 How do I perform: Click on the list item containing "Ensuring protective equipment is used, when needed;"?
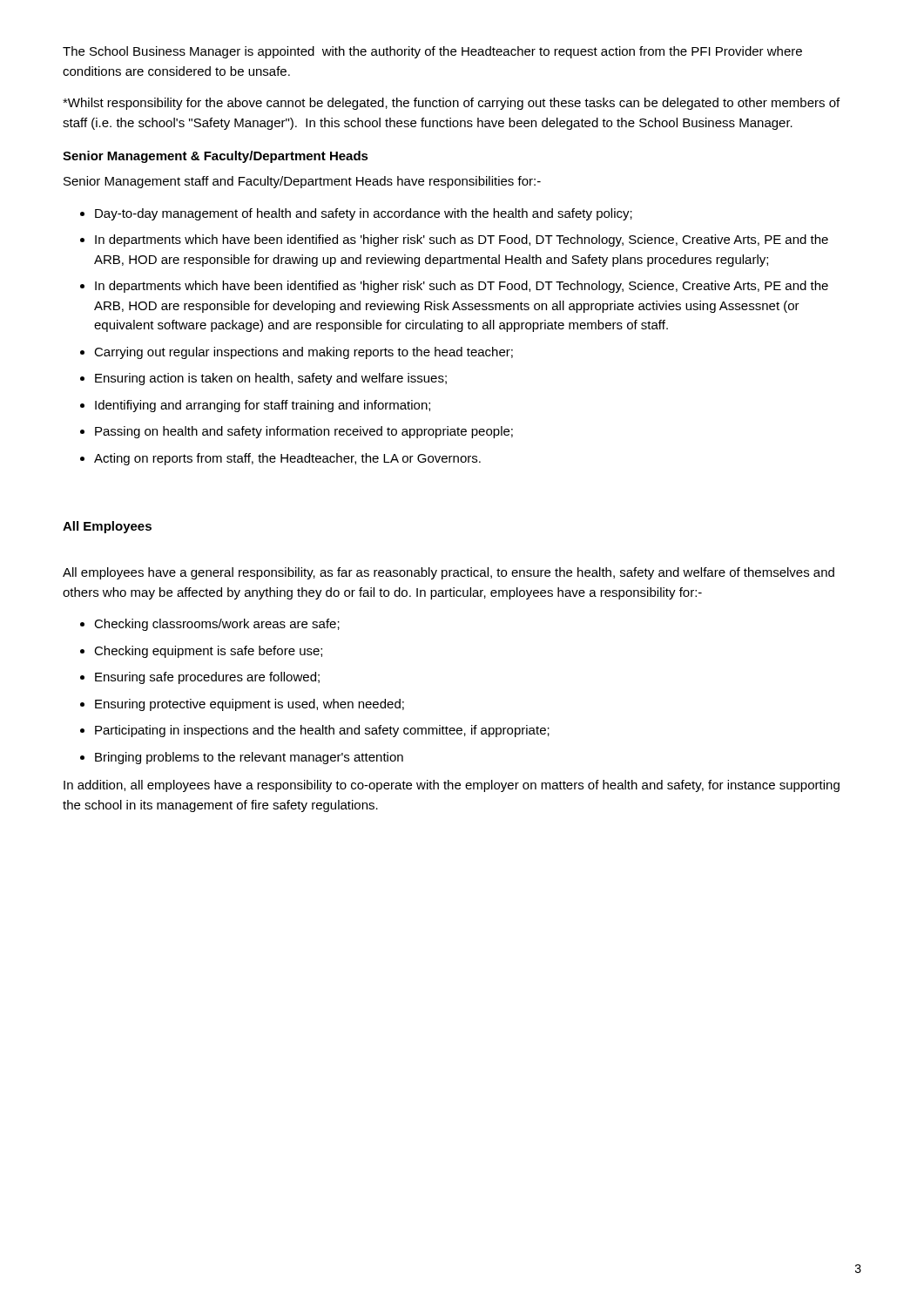(249, 703)
